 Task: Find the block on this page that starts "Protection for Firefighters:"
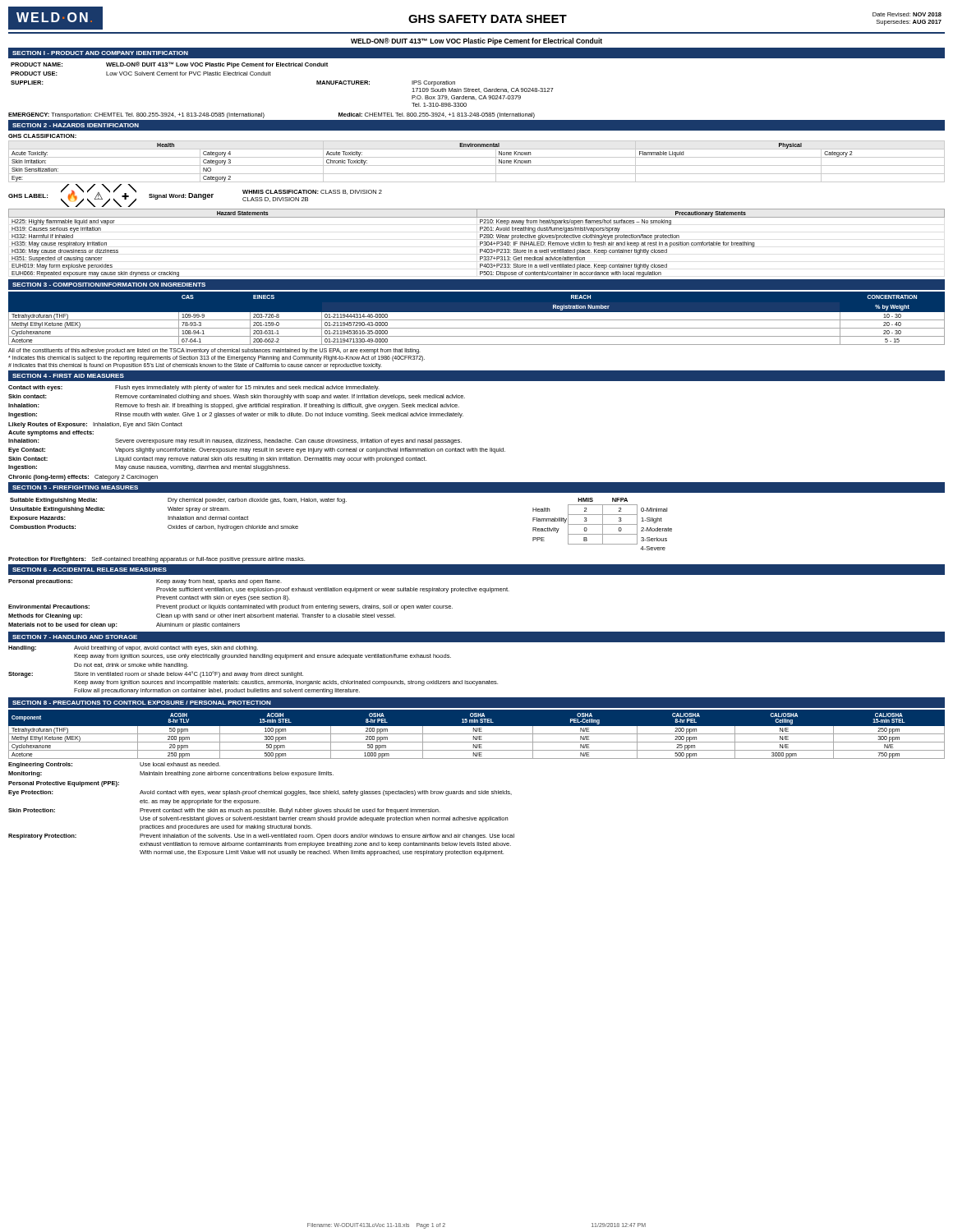click(x=157, y=559)
